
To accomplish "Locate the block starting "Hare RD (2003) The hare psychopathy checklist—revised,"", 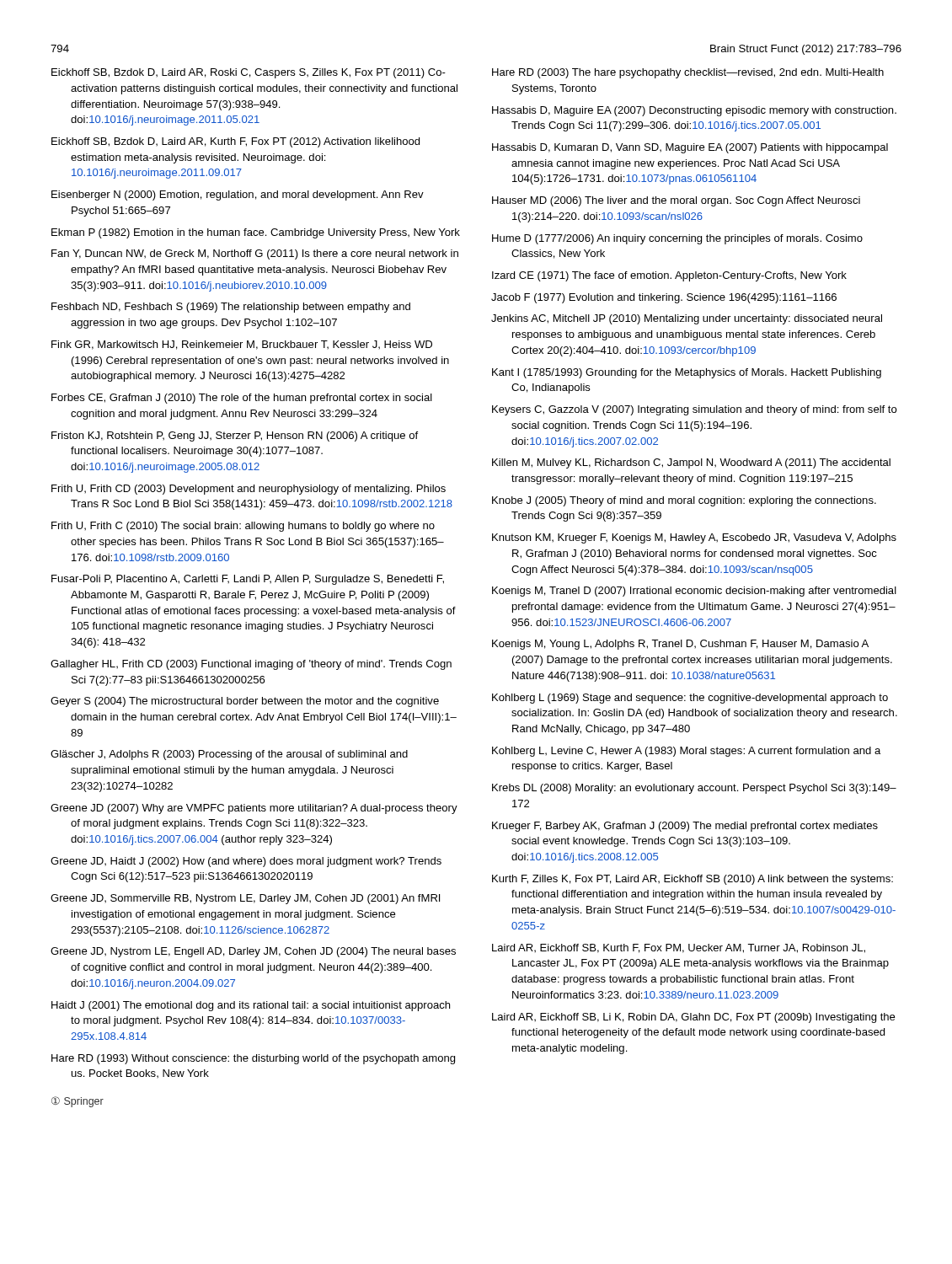I will [x=688, y=80].
